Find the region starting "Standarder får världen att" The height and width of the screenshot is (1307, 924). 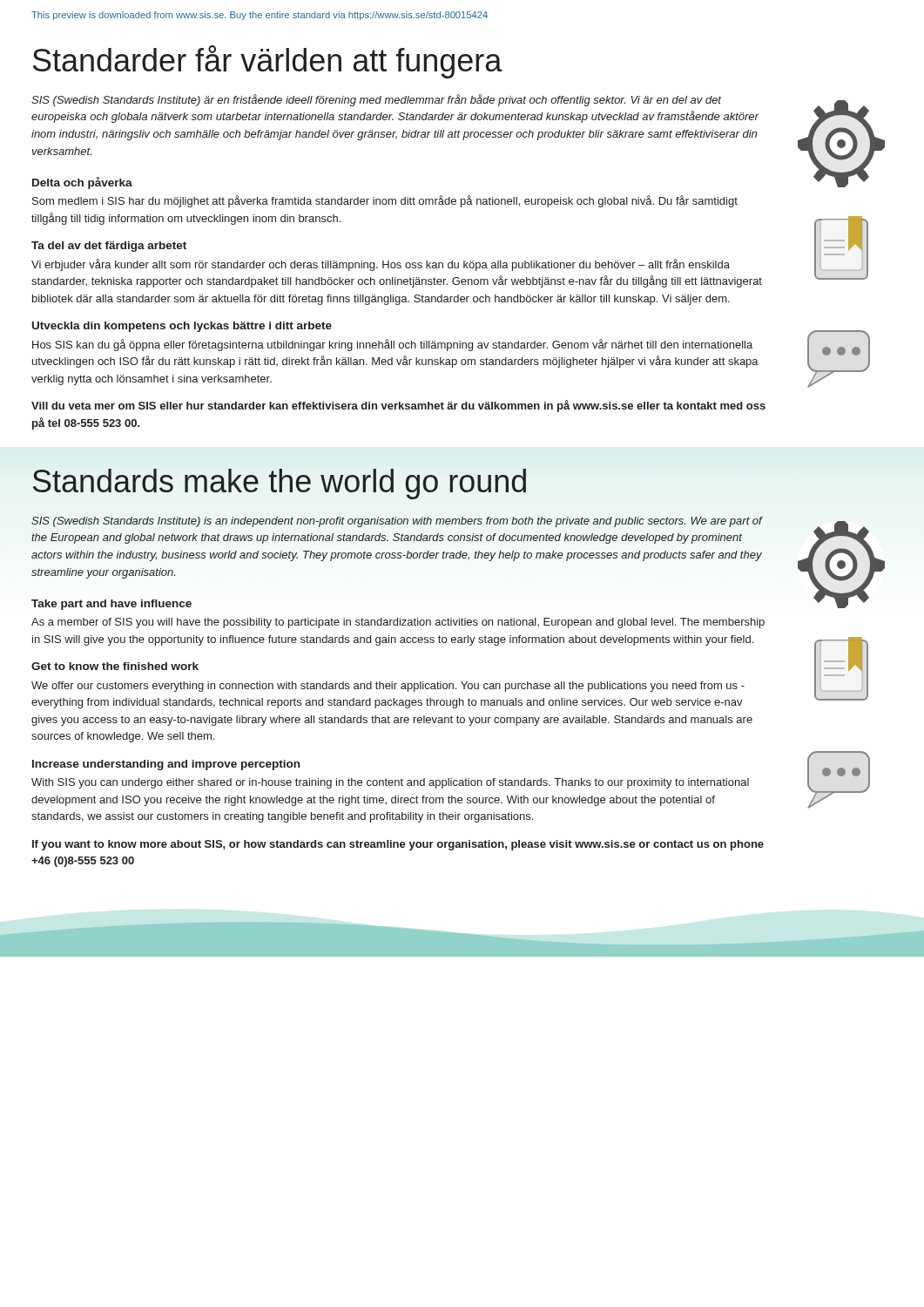[x=462, y=61]
